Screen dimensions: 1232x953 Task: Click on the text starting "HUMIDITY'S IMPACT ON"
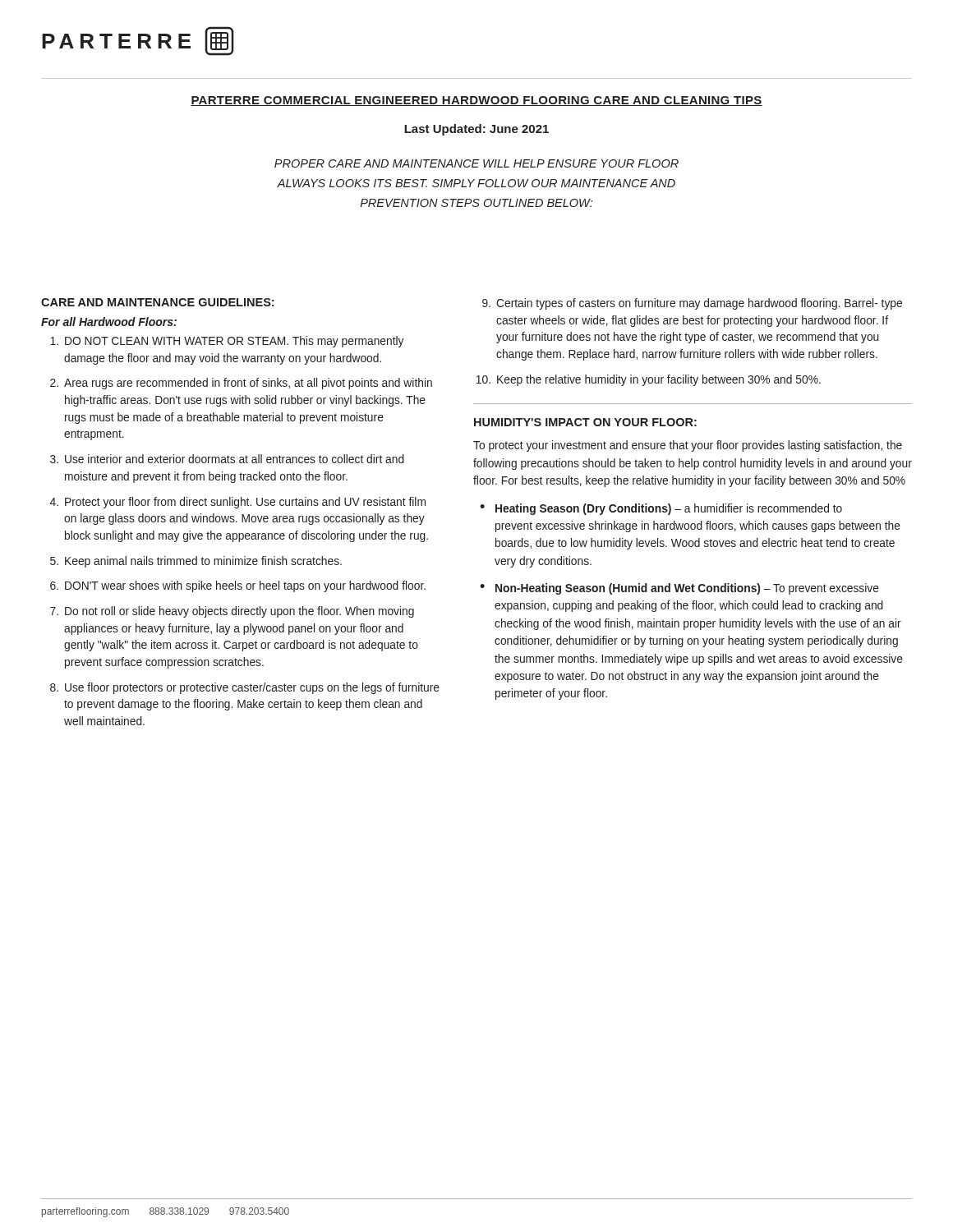[x=693, y=423]
